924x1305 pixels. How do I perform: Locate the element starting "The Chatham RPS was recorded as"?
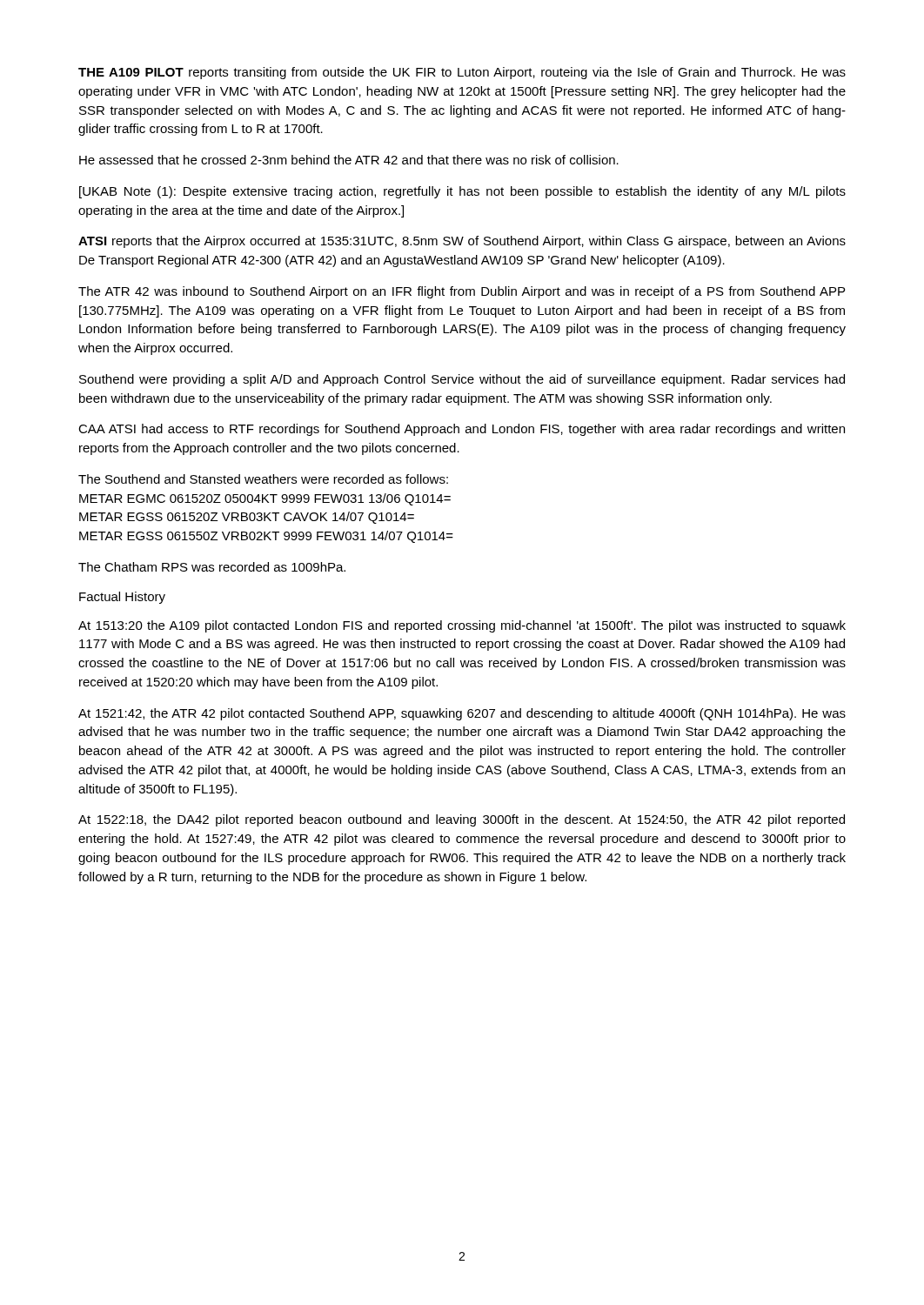213,567
